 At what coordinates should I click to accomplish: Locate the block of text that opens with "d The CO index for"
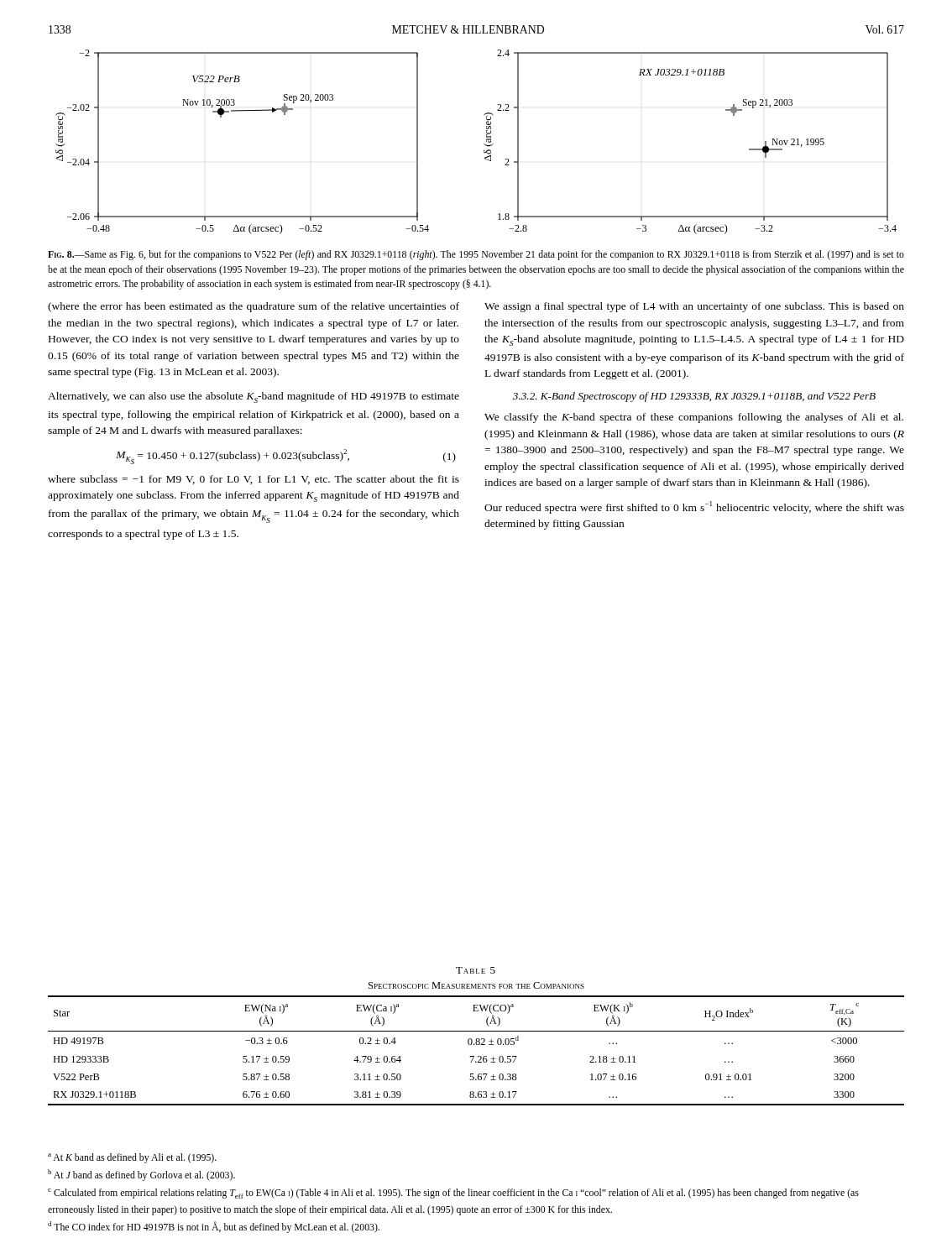pyautogui.click(x=214, y=1226)
